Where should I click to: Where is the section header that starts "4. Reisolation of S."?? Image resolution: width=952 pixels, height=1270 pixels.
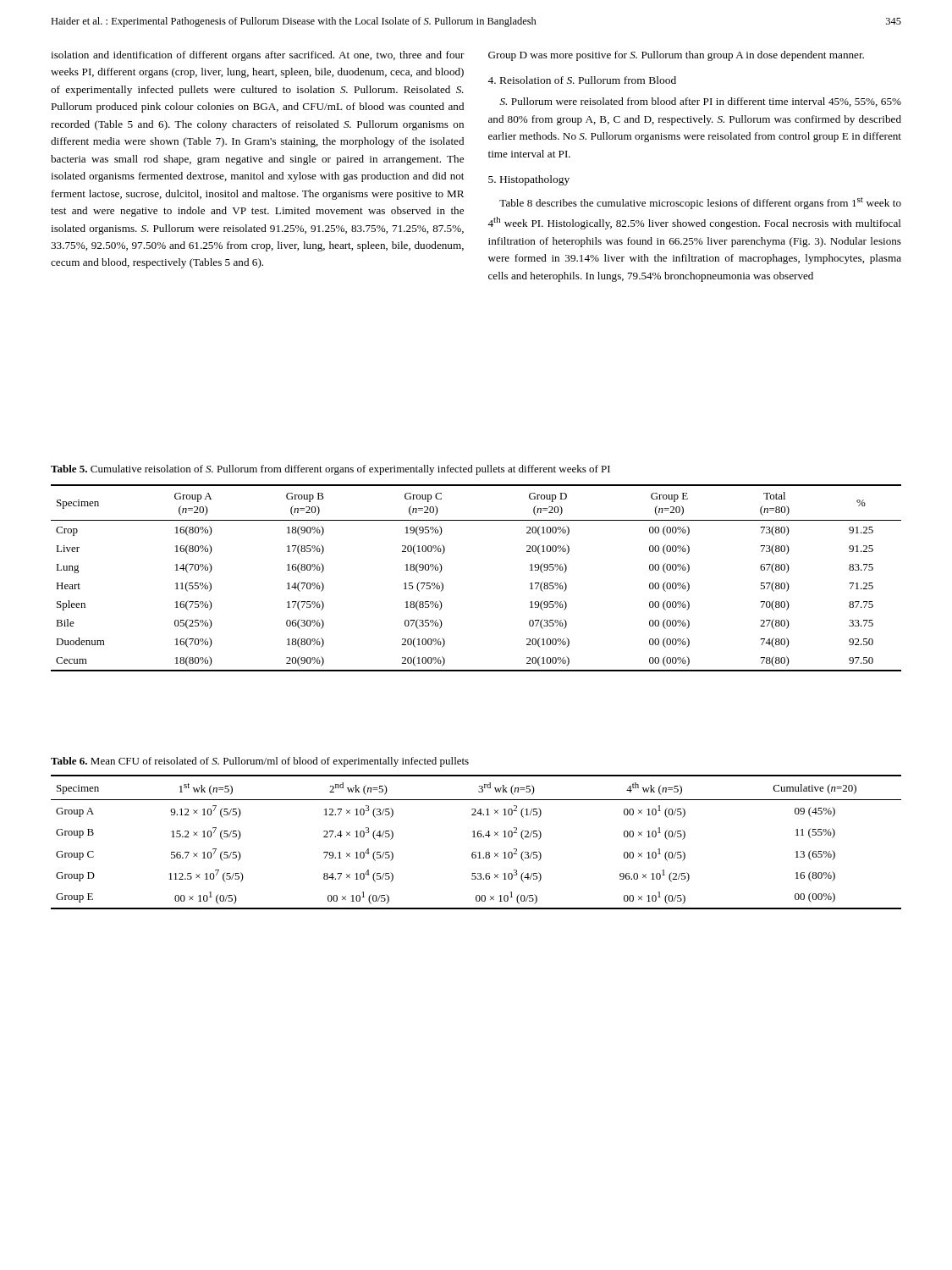point(582,80)
